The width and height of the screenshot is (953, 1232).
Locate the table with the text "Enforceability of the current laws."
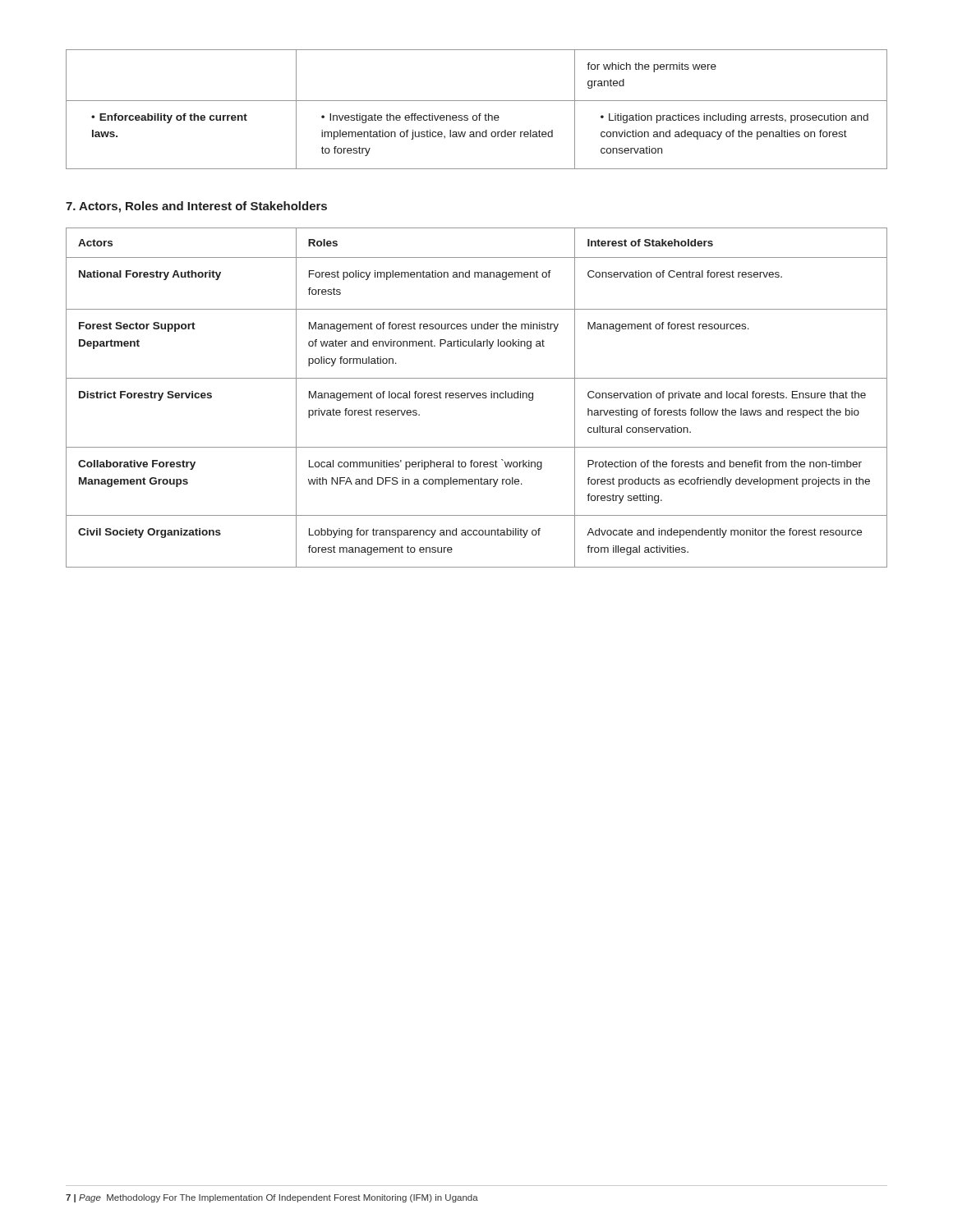click(476, 109)
